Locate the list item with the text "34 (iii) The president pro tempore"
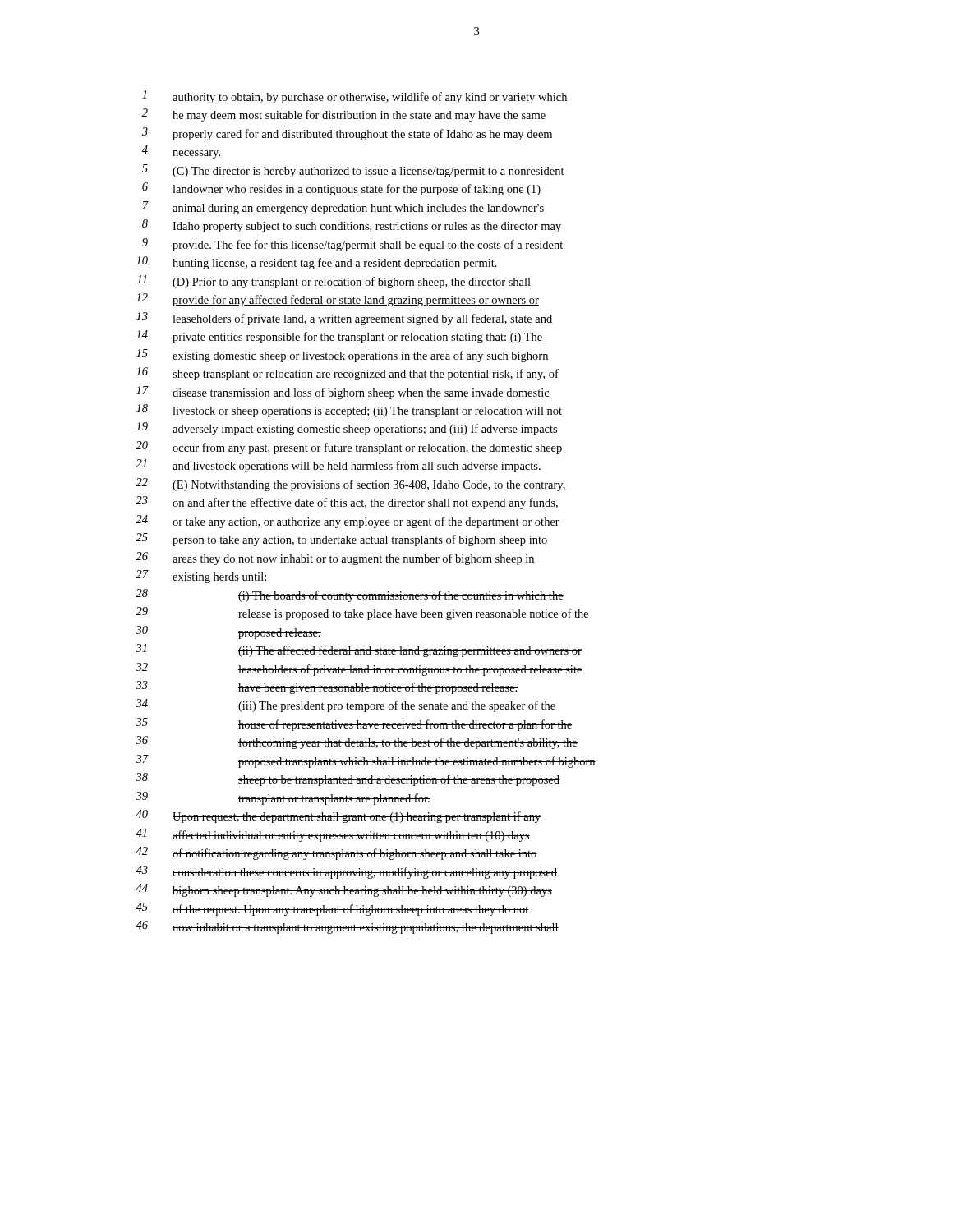 [x=493, y=752]
